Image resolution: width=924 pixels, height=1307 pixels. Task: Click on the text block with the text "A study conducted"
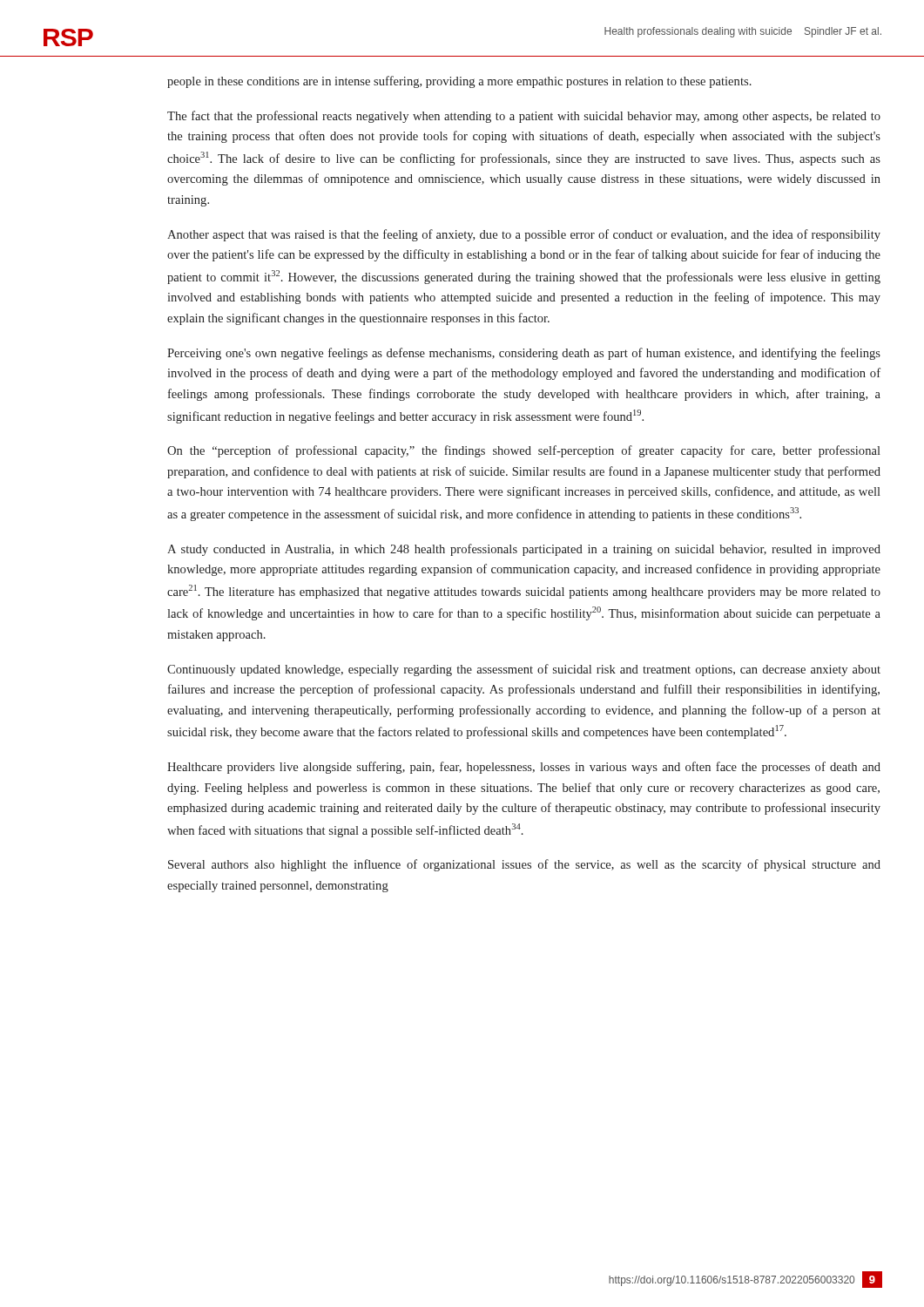point(524,591)
